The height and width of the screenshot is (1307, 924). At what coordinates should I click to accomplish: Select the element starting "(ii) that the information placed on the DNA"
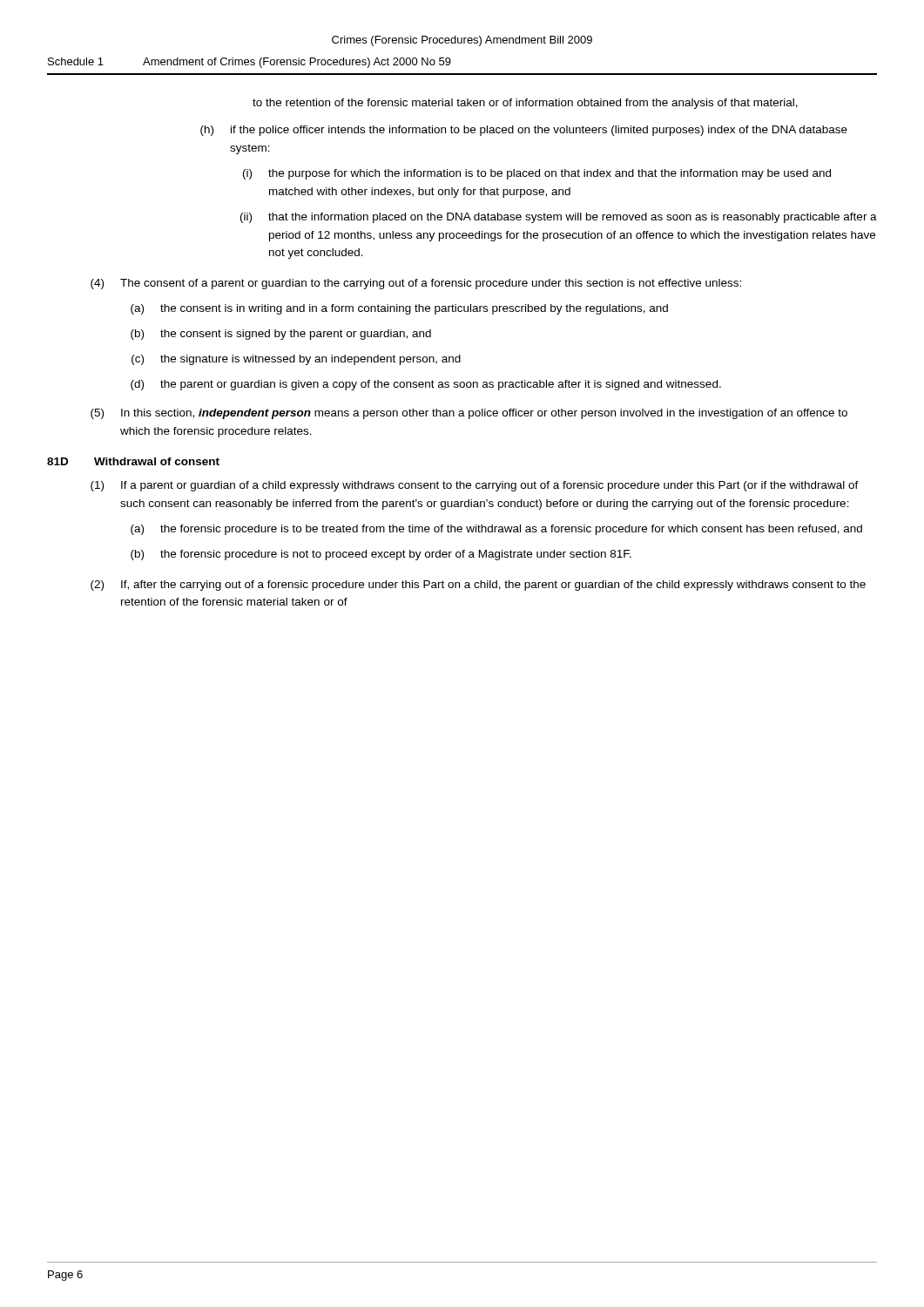point(462,235)
